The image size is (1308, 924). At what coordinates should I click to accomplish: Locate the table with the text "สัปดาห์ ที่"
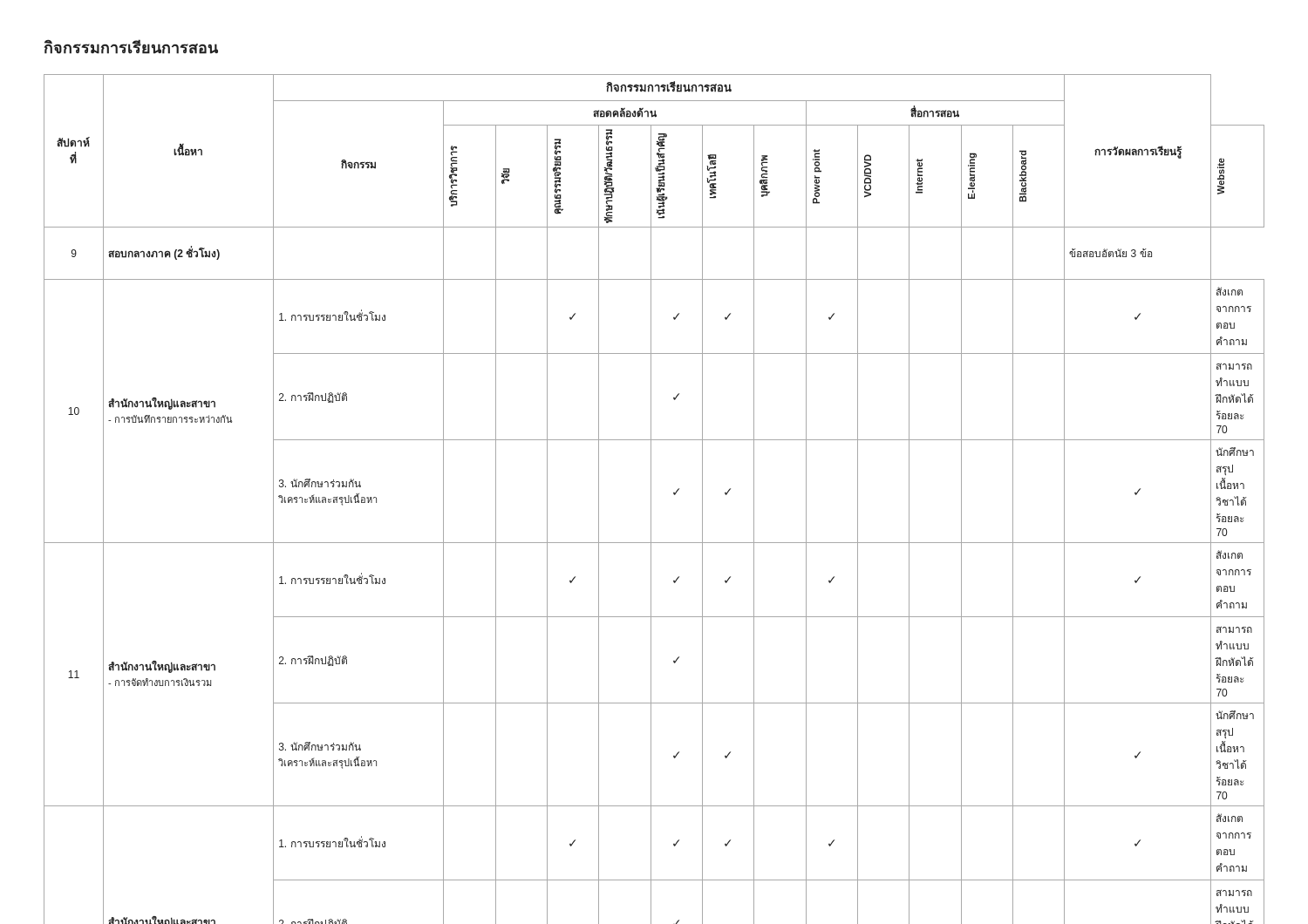pos(654,499)
